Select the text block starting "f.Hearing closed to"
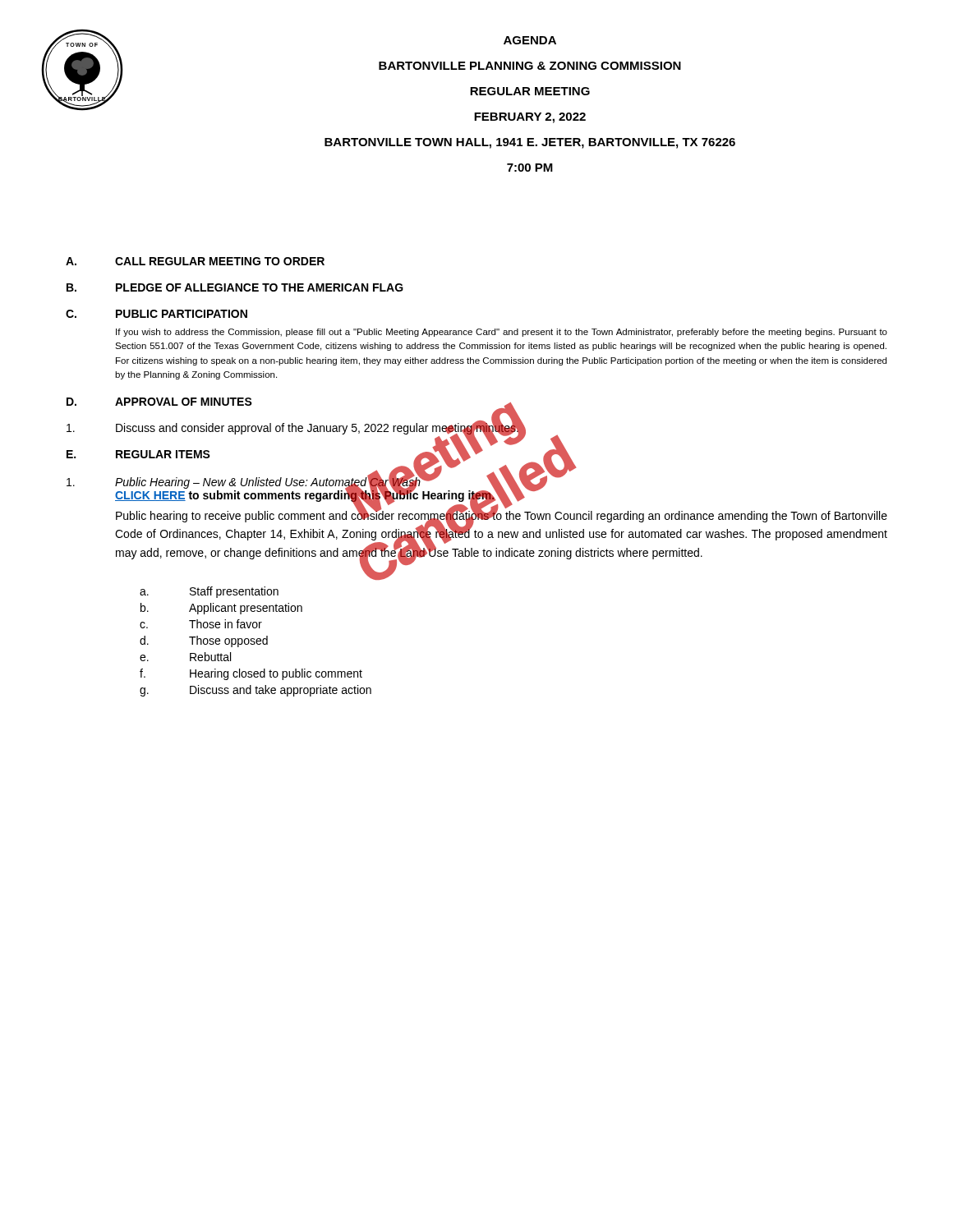The width and height of the screenshot is (953, 1232). click(x=251, y=674)
